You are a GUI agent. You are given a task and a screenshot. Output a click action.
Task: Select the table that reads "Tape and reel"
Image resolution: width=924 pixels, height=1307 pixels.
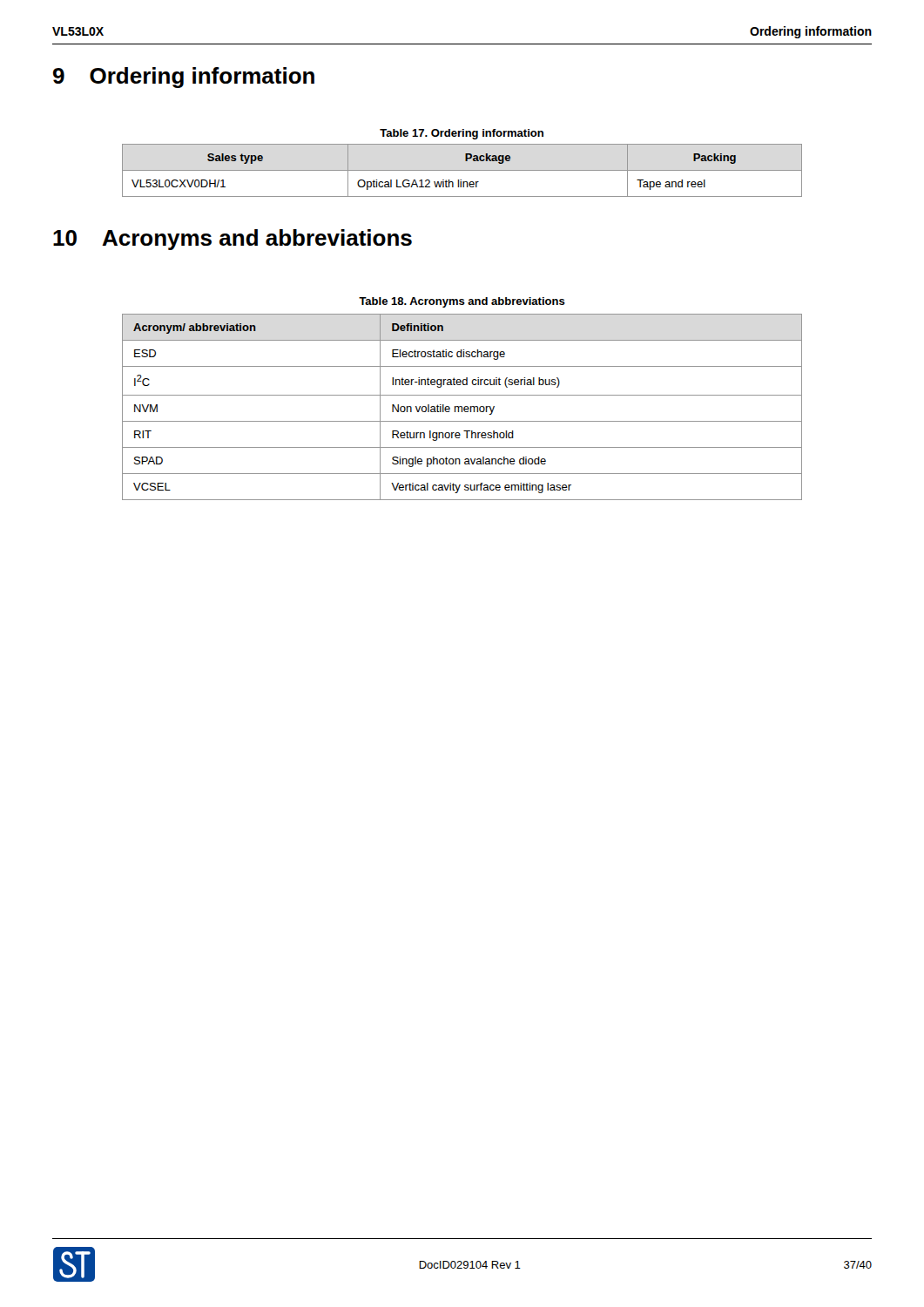(462, 170)
